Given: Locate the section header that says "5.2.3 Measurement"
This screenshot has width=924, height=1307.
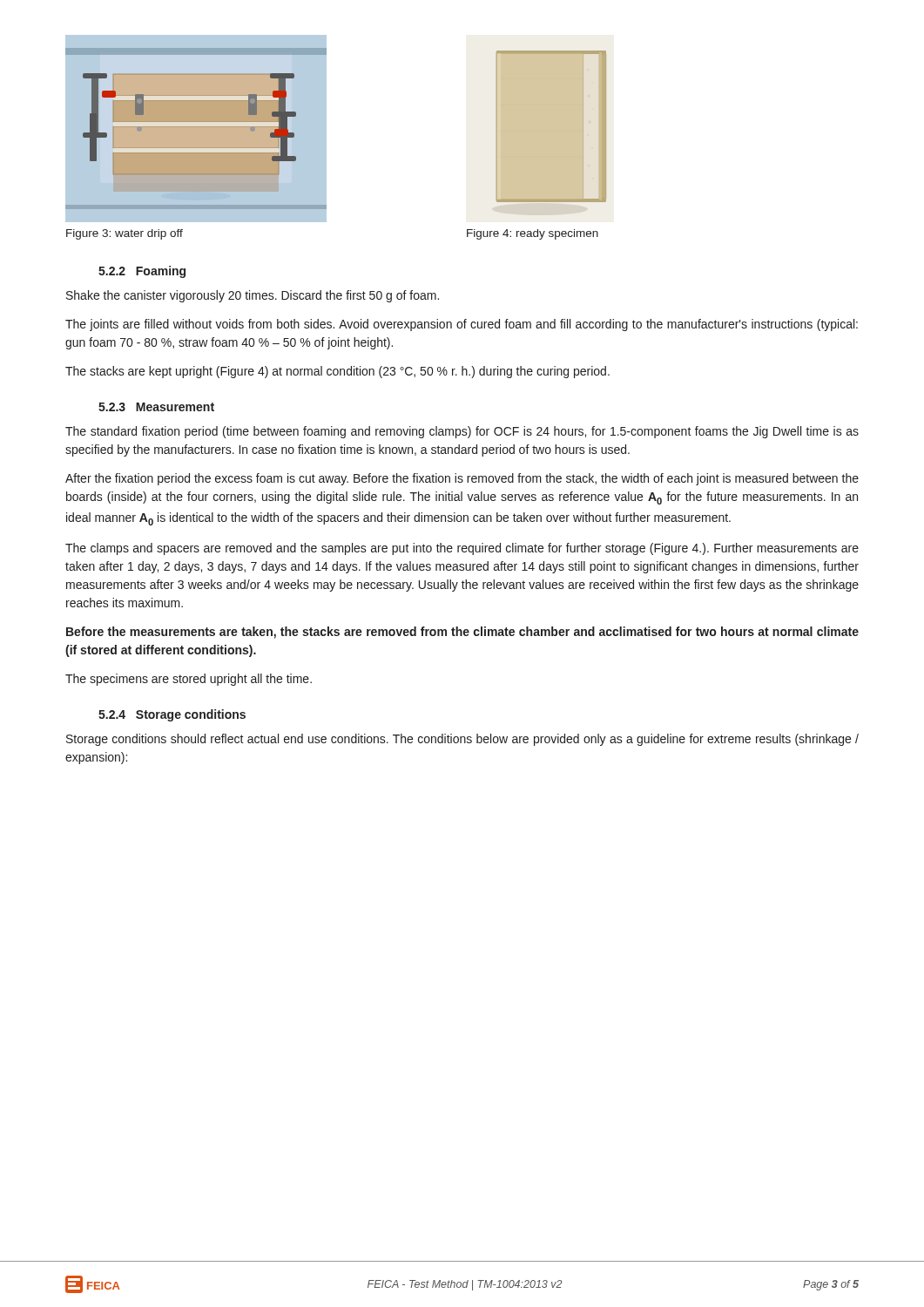Looking at the screenshot, I should (156, 407).
